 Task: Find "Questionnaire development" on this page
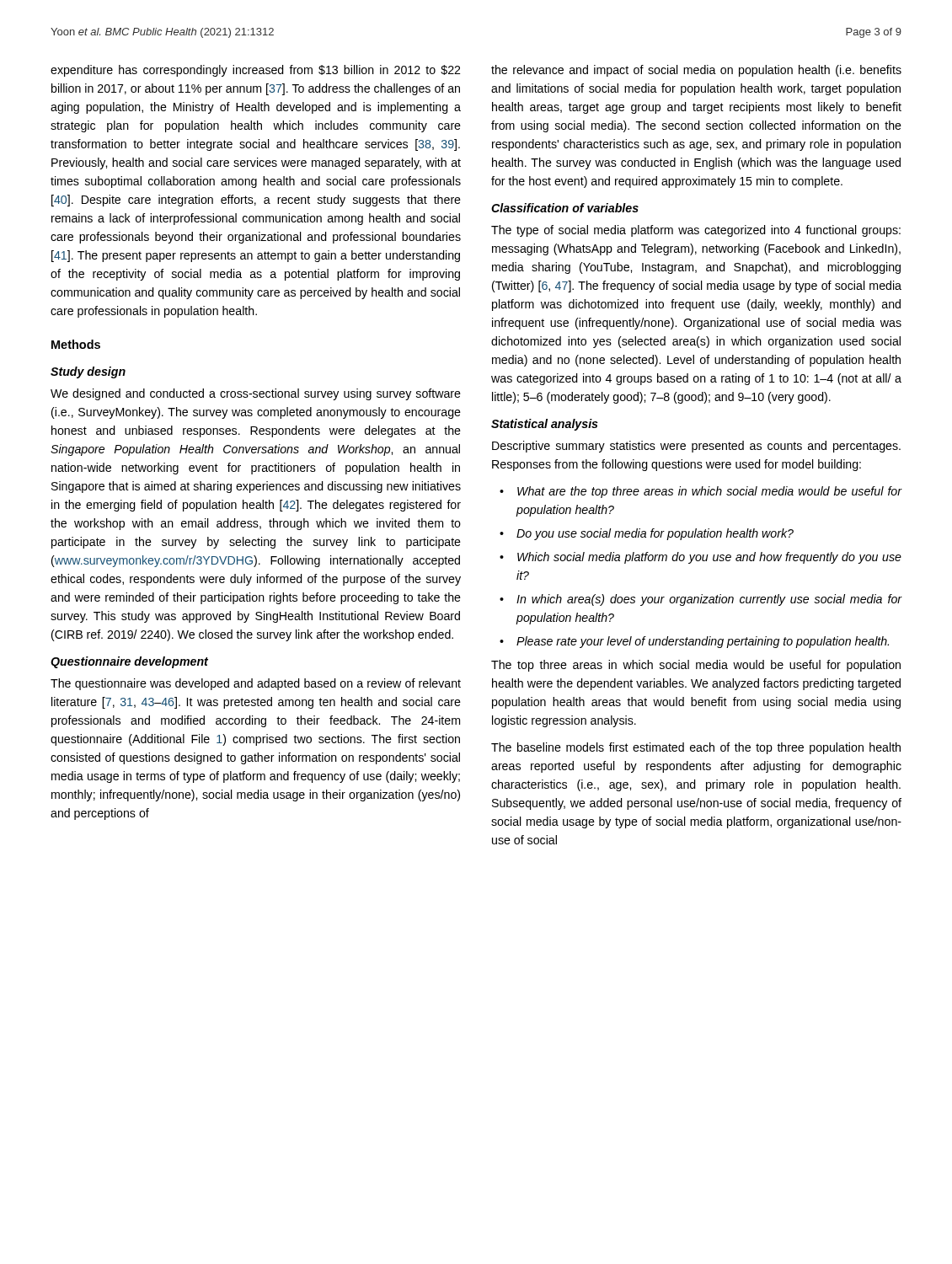(129, 662)
